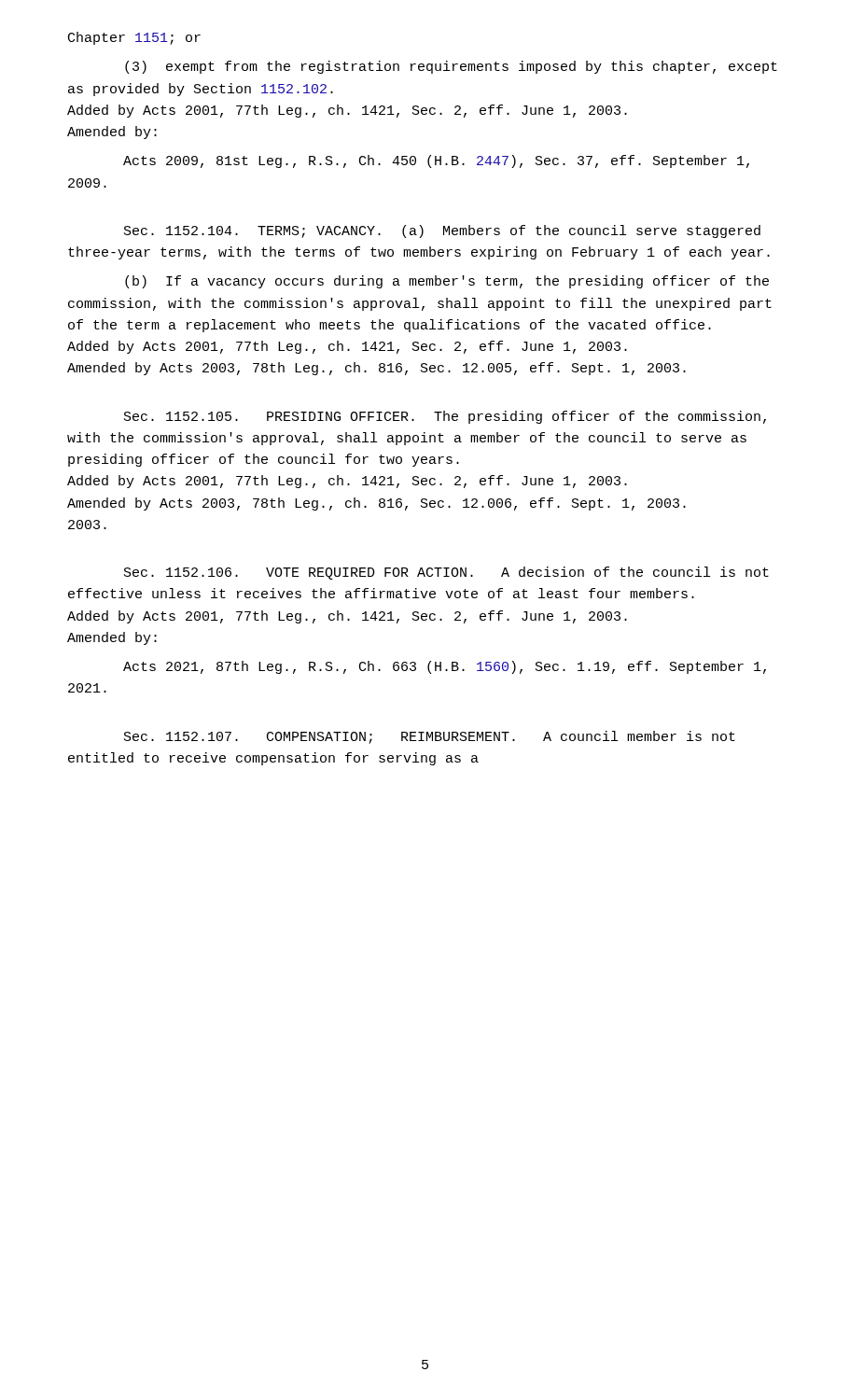Find the text block that says "Sec. 1152.105. PRESIDING OFFICER."

tap(425, 472)
